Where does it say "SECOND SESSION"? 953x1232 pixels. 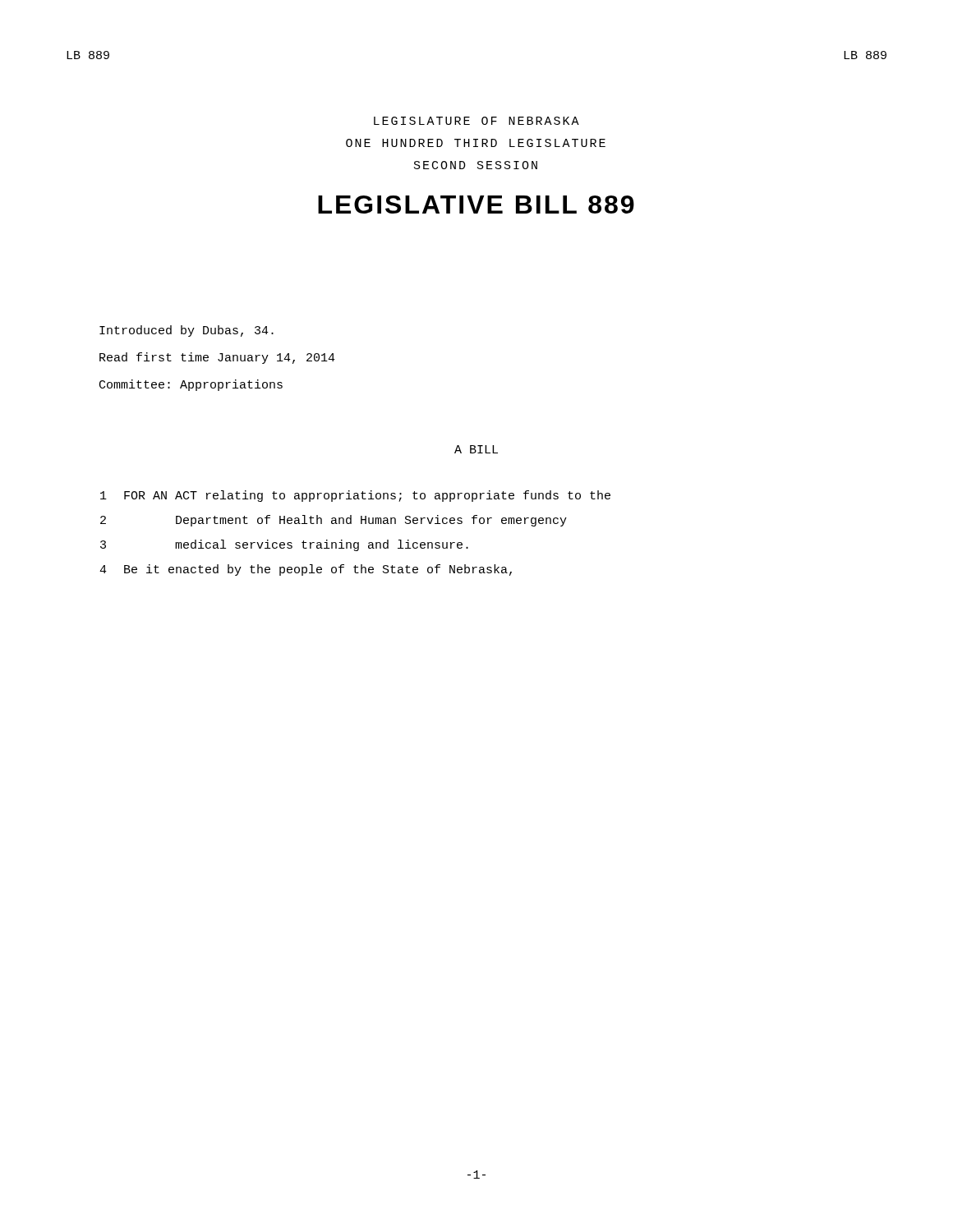(x=476, y=166)
